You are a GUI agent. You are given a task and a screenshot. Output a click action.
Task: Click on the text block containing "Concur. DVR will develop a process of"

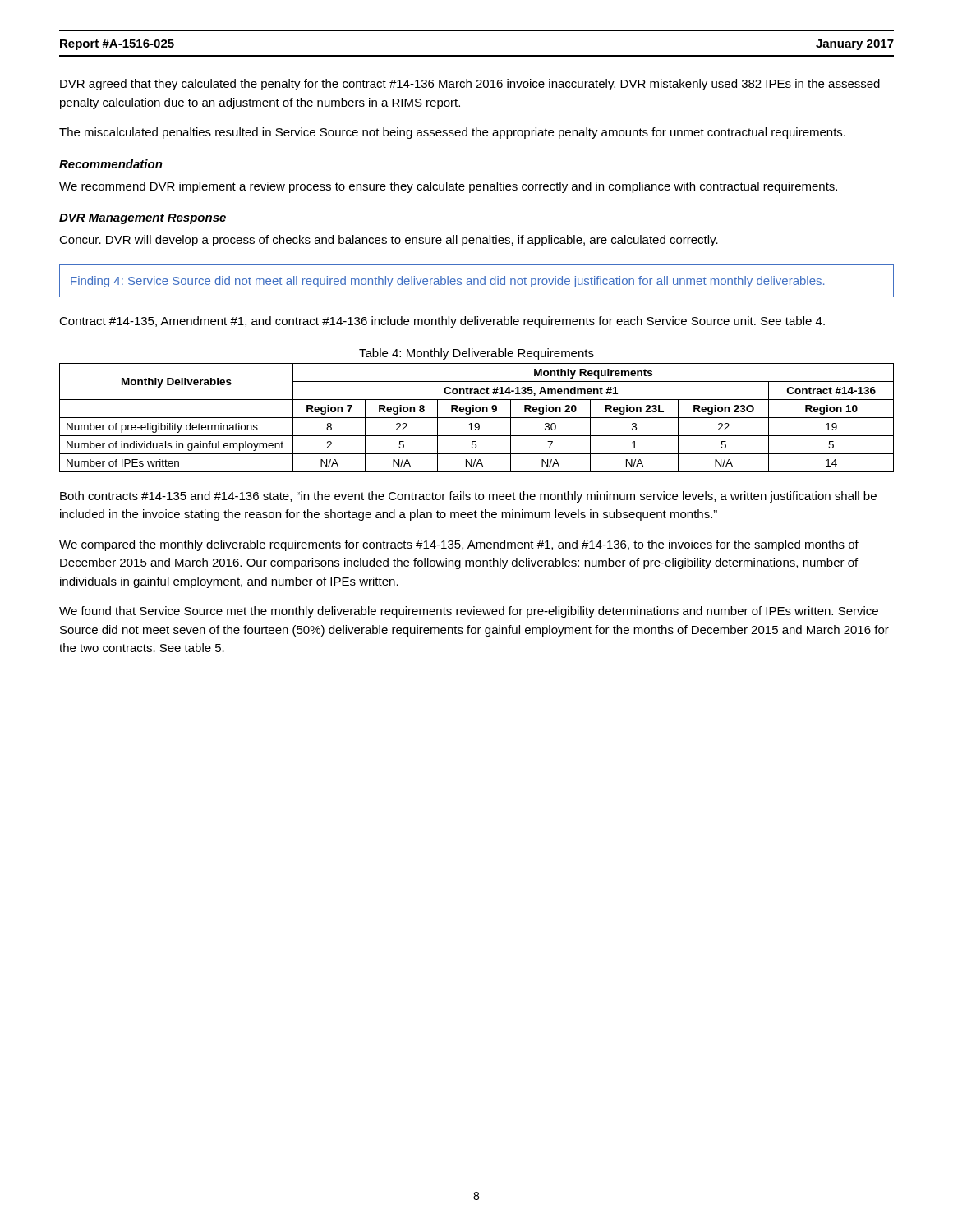point(389,239)
